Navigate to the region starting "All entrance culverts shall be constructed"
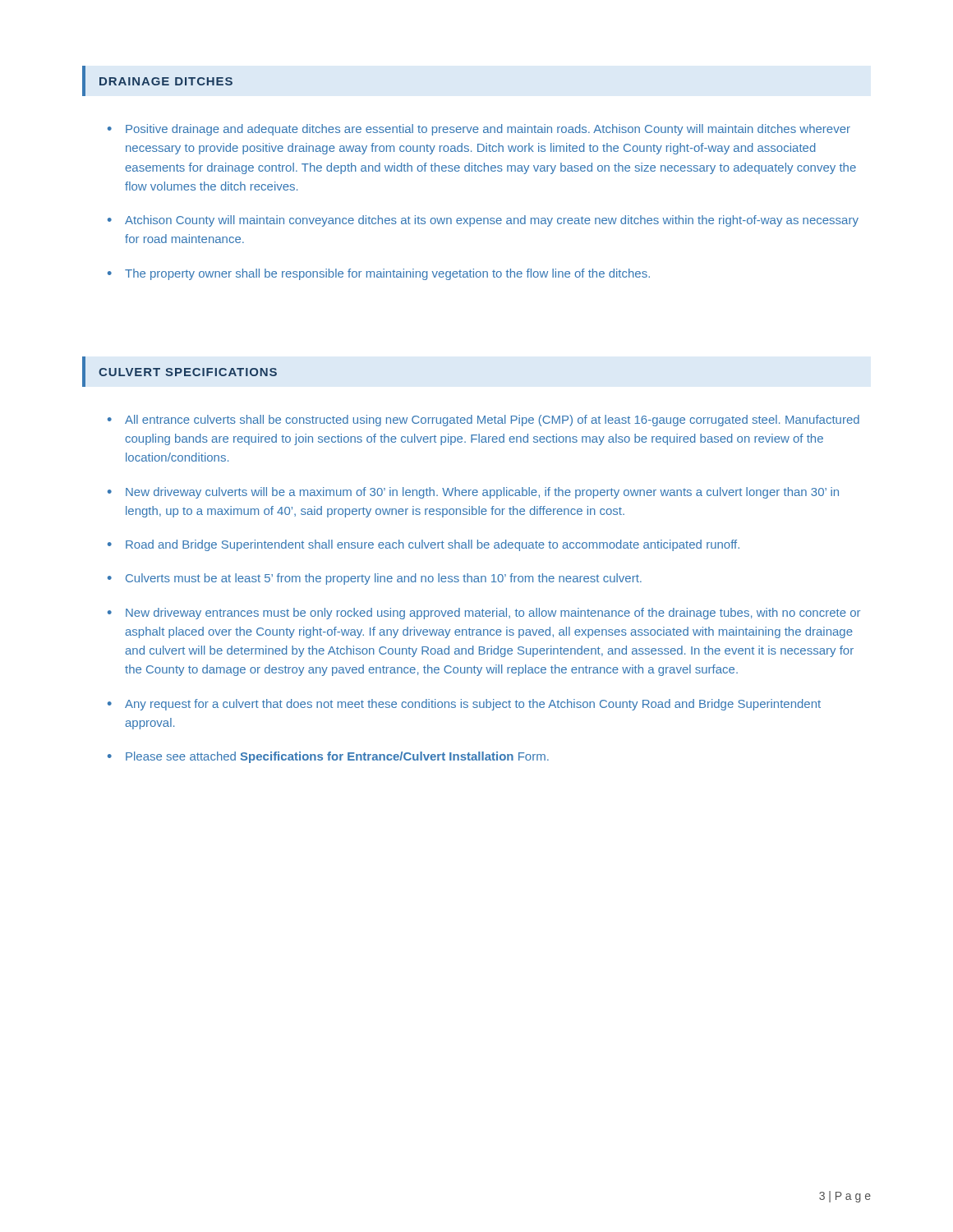The image size is (953, 1232). click(492, 438)
